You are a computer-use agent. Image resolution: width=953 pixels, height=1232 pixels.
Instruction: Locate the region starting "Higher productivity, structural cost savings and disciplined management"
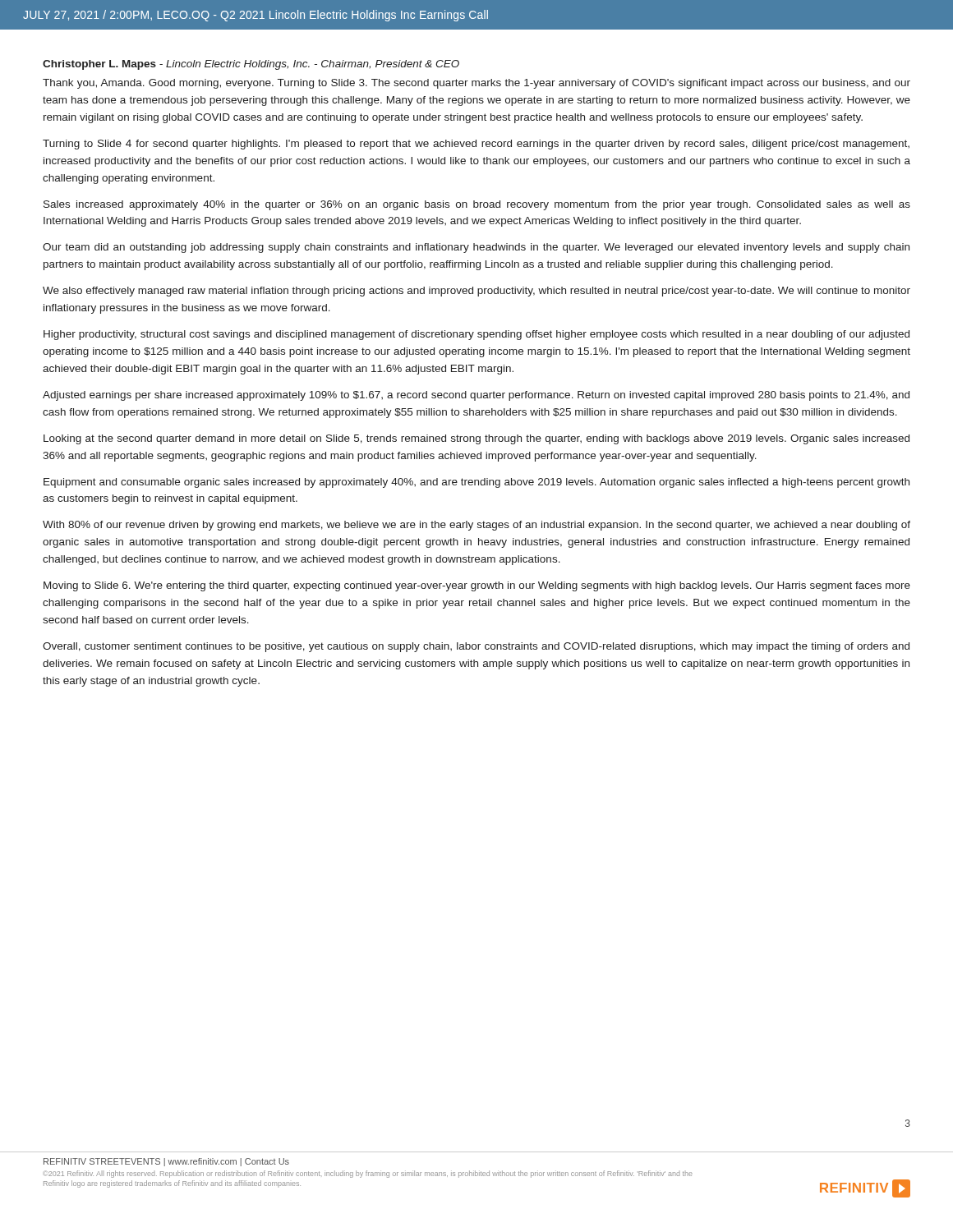point(476,352)
